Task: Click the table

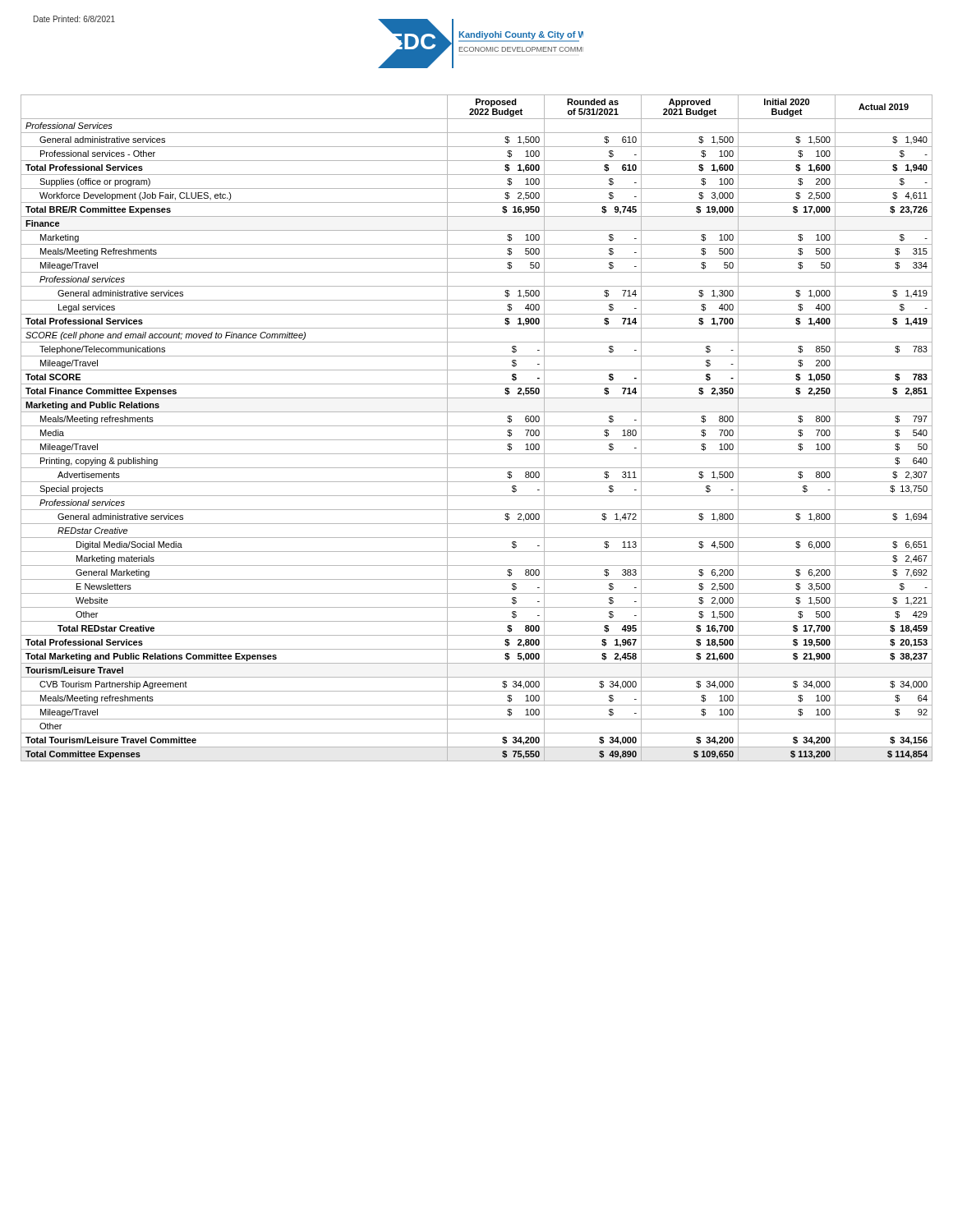Action: 476,428
